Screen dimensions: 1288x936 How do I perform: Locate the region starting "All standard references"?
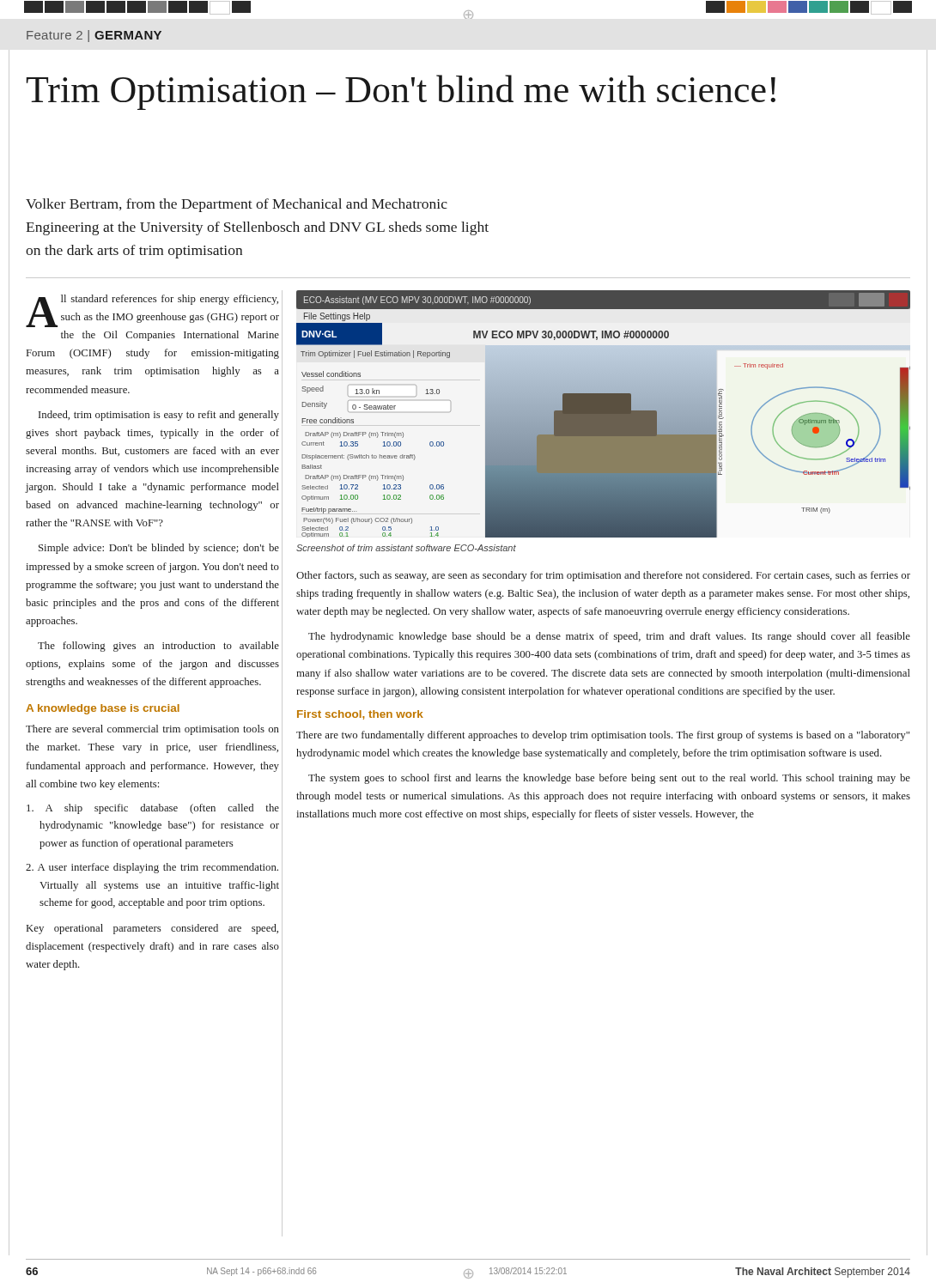pyautogui.click(x=152, y=343)
